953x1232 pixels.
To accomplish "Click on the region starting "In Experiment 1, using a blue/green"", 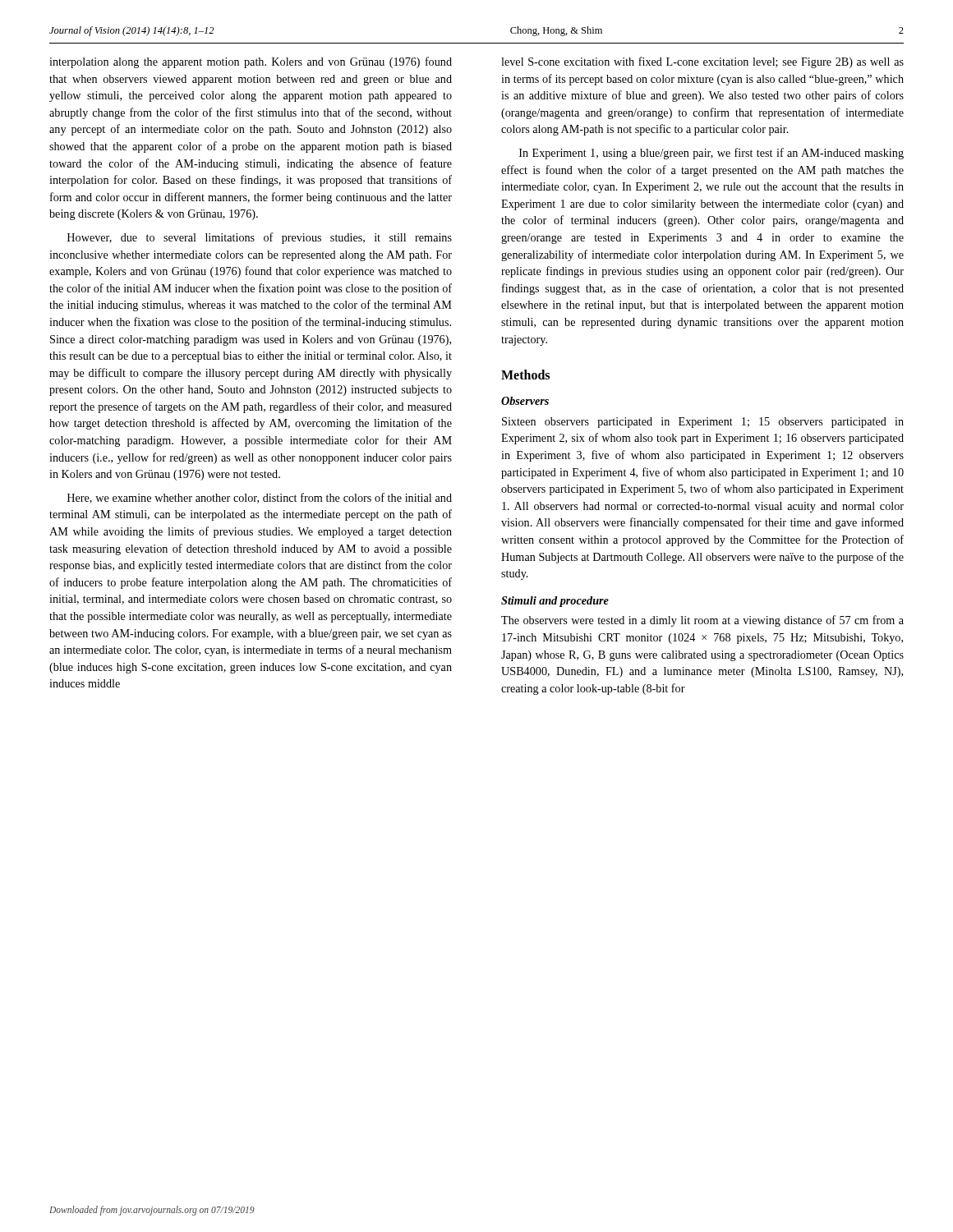I will click(702, 246).
